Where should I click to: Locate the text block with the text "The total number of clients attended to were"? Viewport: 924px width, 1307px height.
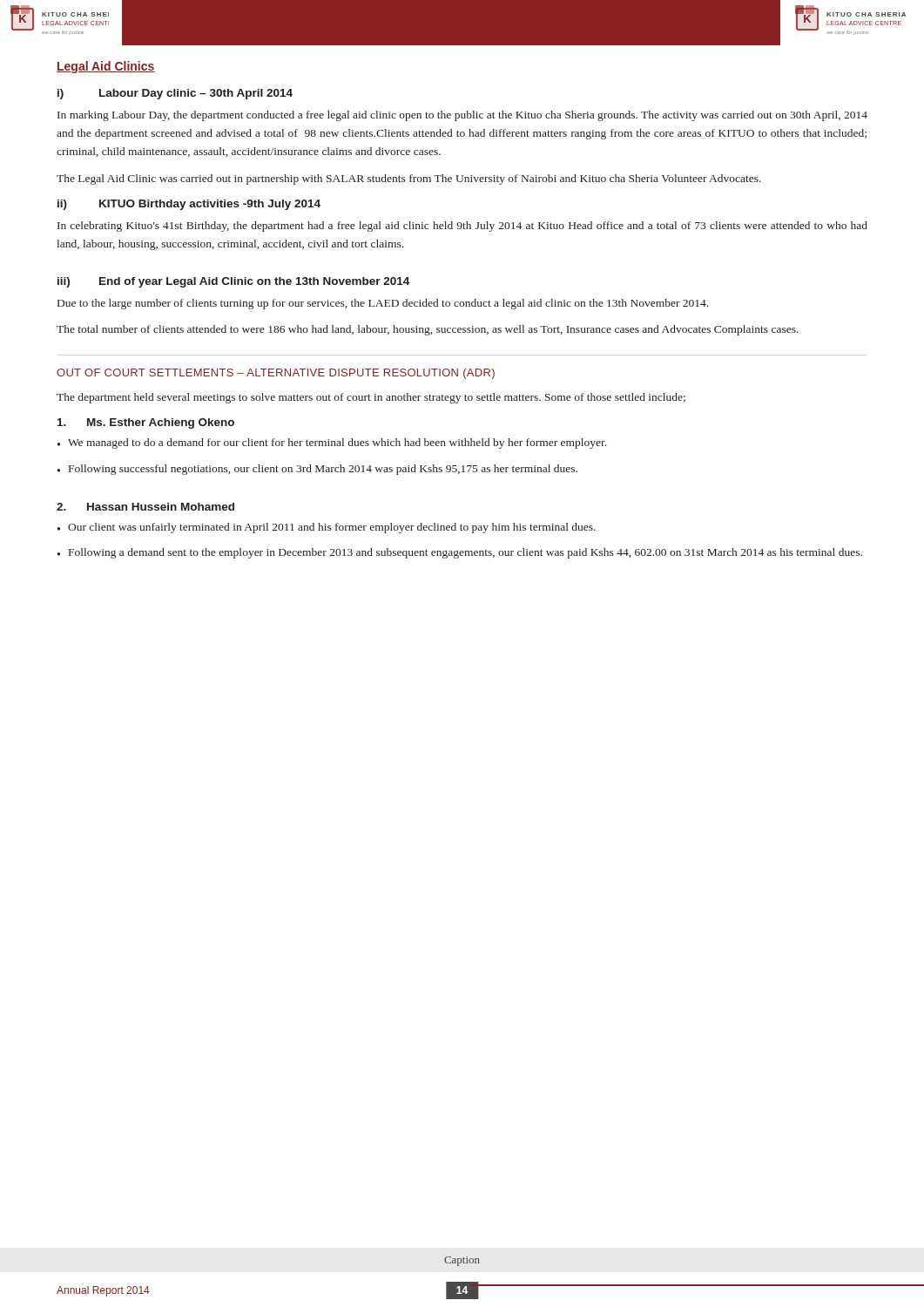pos(462,330)
